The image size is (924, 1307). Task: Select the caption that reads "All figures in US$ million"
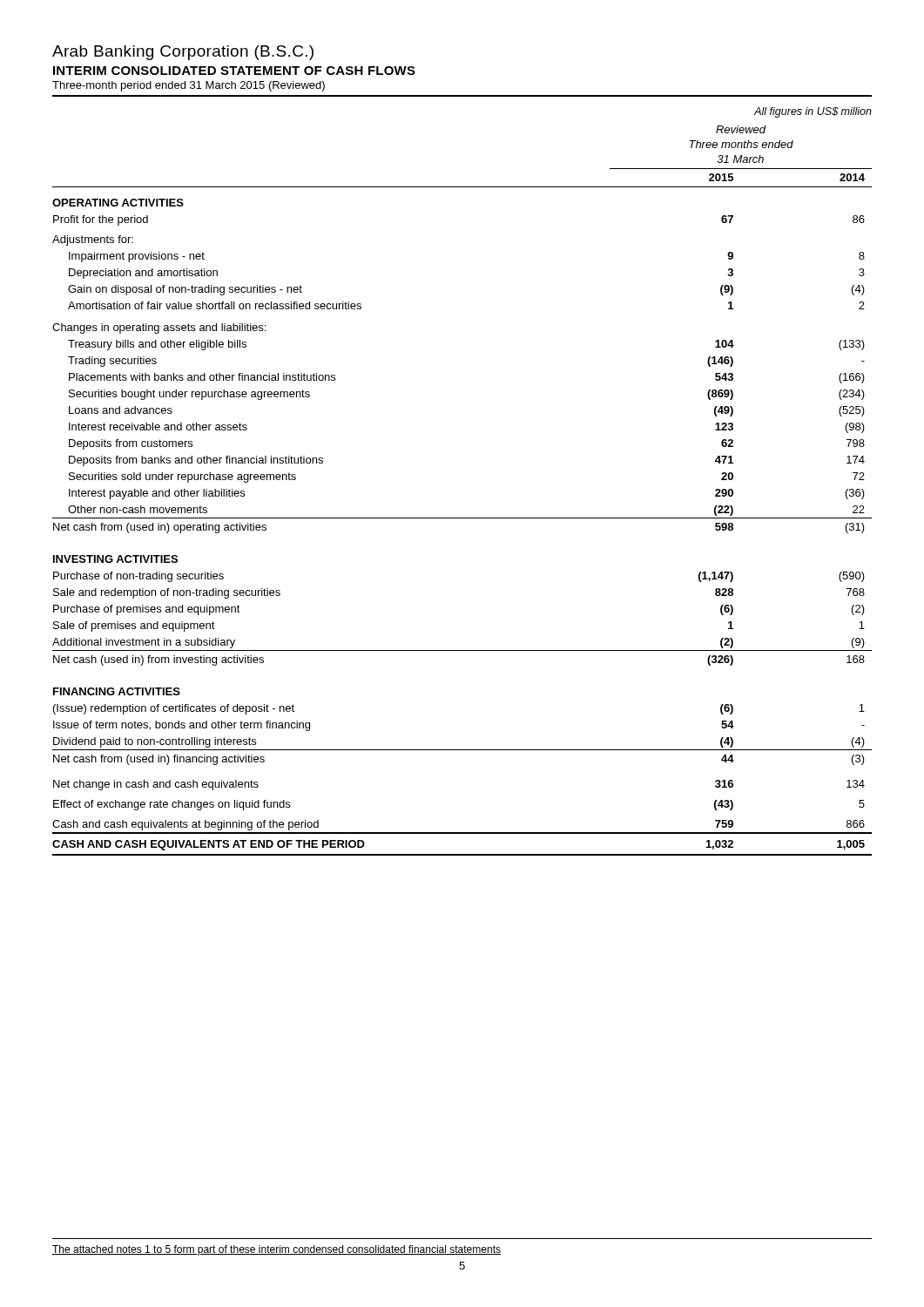[x=813, y=112]
